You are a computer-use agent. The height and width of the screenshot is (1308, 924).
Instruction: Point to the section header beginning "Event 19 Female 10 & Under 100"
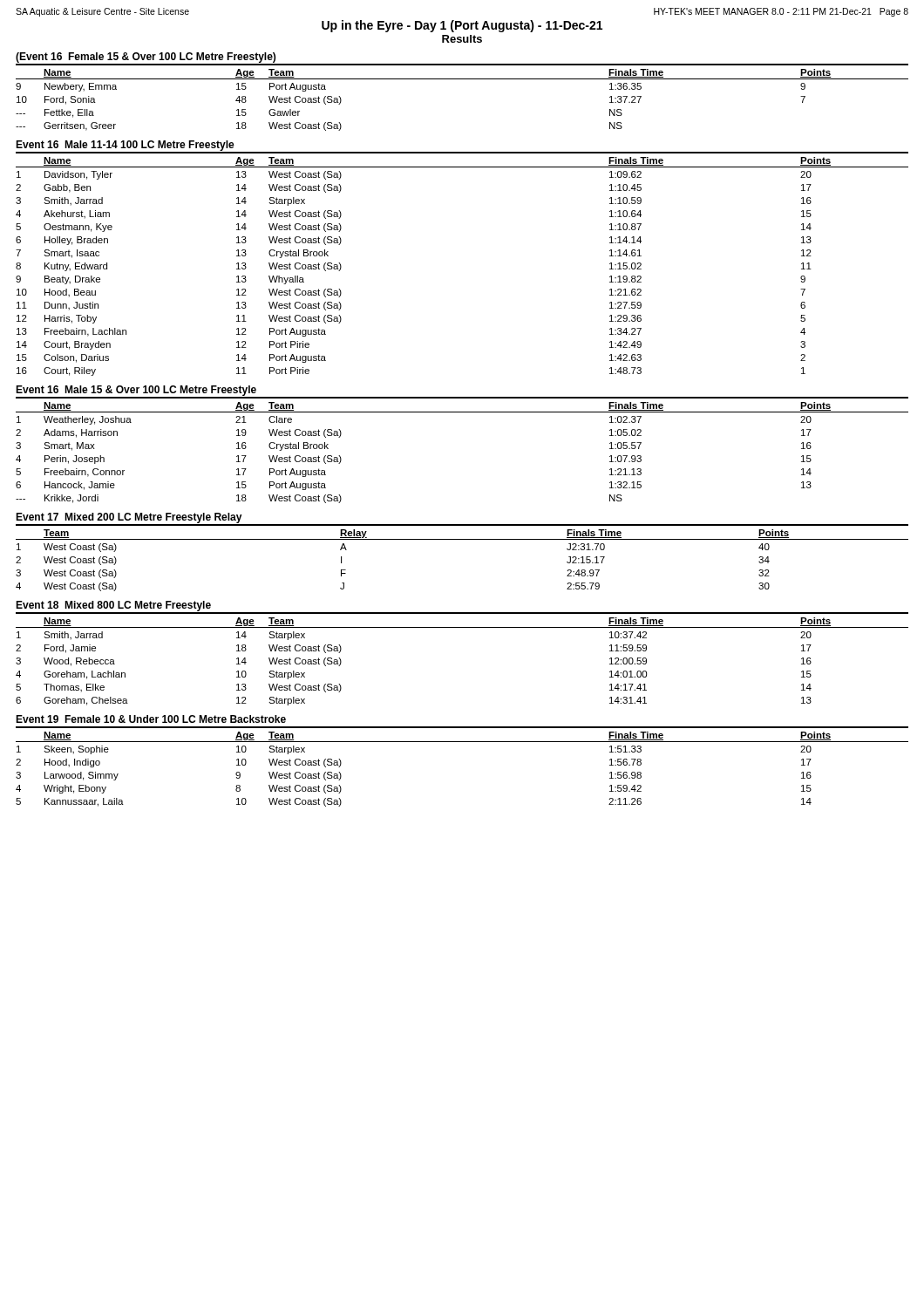coord(151,719)
